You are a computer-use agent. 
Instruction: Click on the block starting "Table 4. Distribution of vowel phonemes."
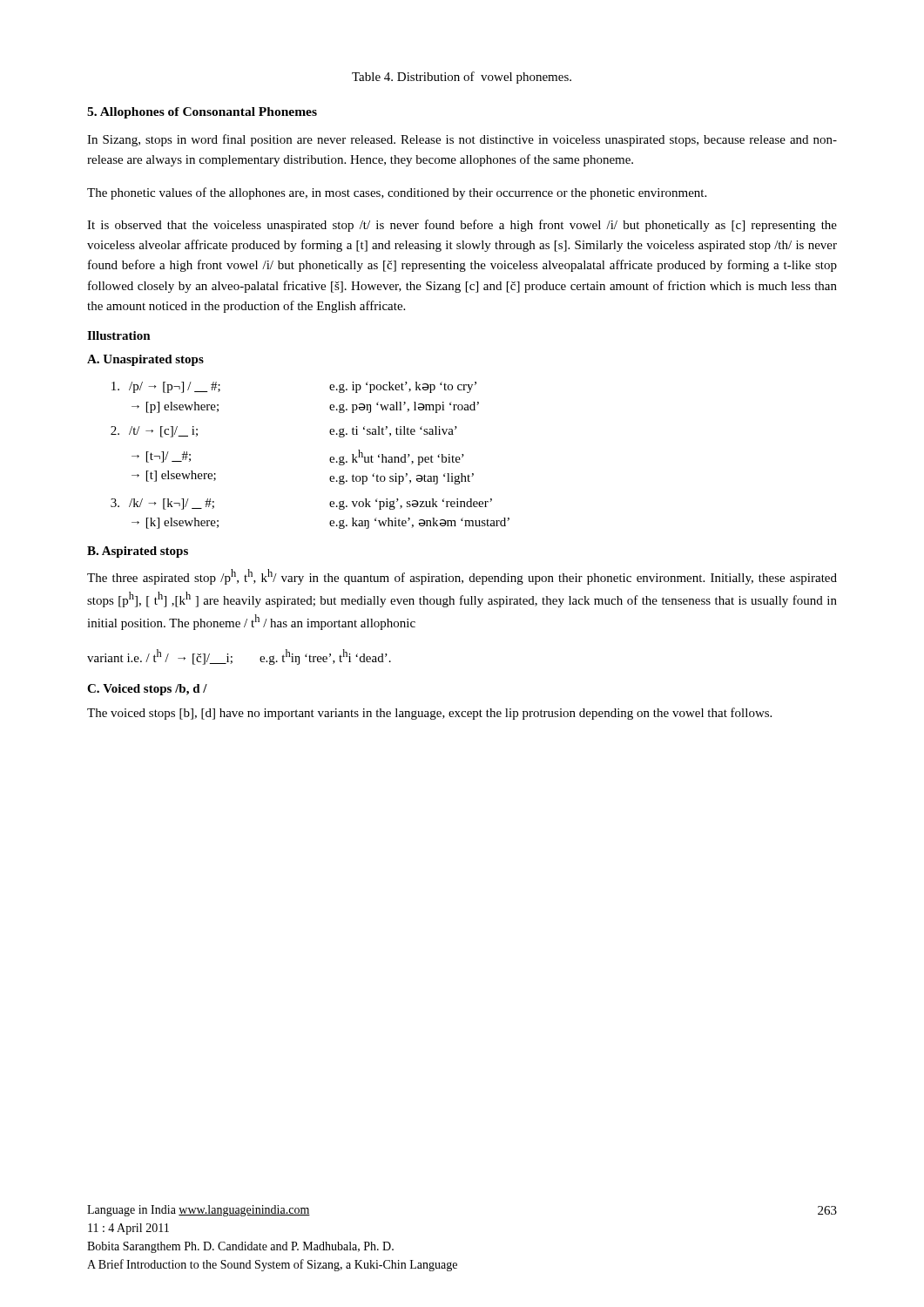point(462,77)
